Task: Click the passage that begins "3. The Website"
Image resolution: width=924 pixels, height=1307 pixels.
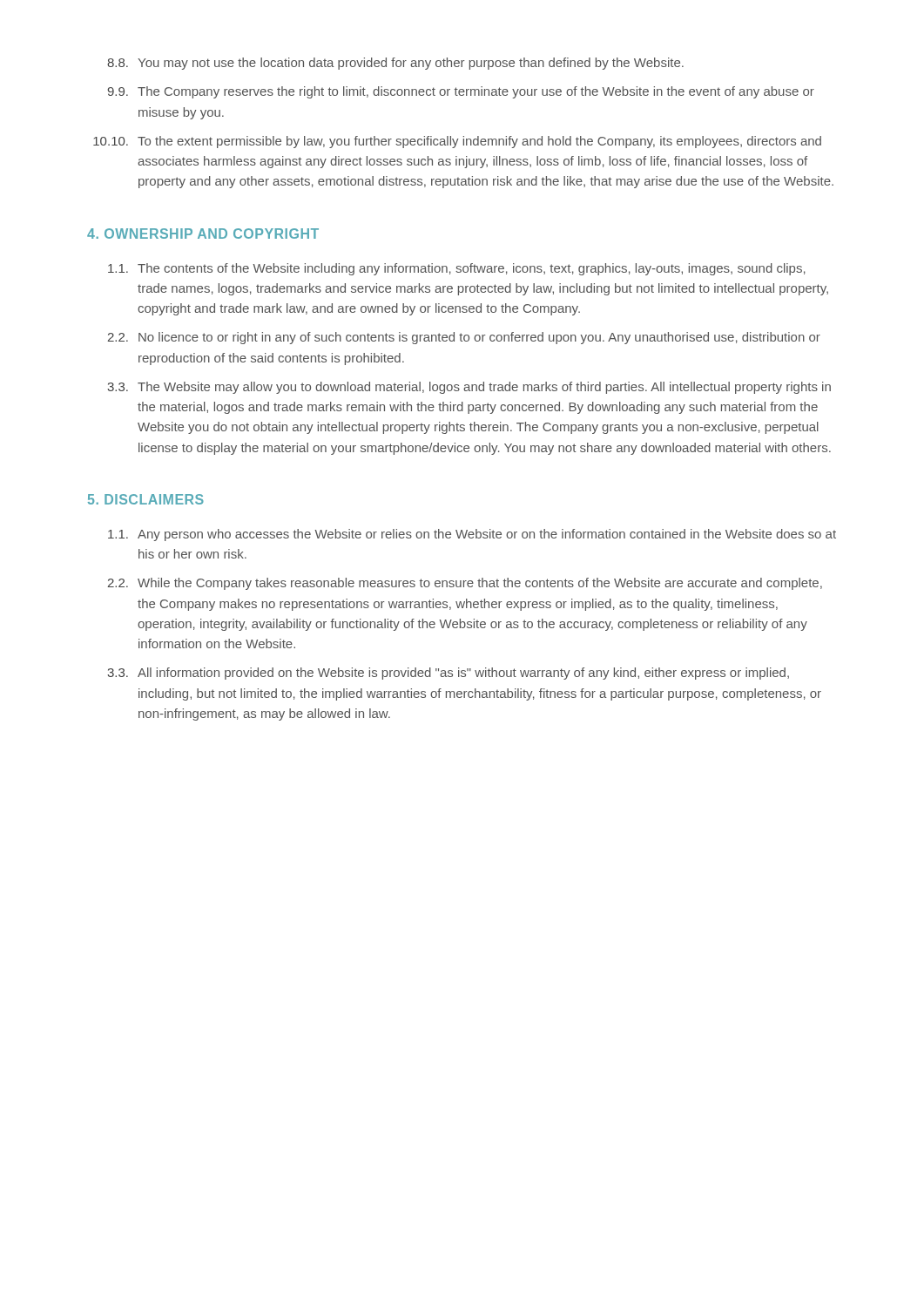Action: tap(462, 417)
